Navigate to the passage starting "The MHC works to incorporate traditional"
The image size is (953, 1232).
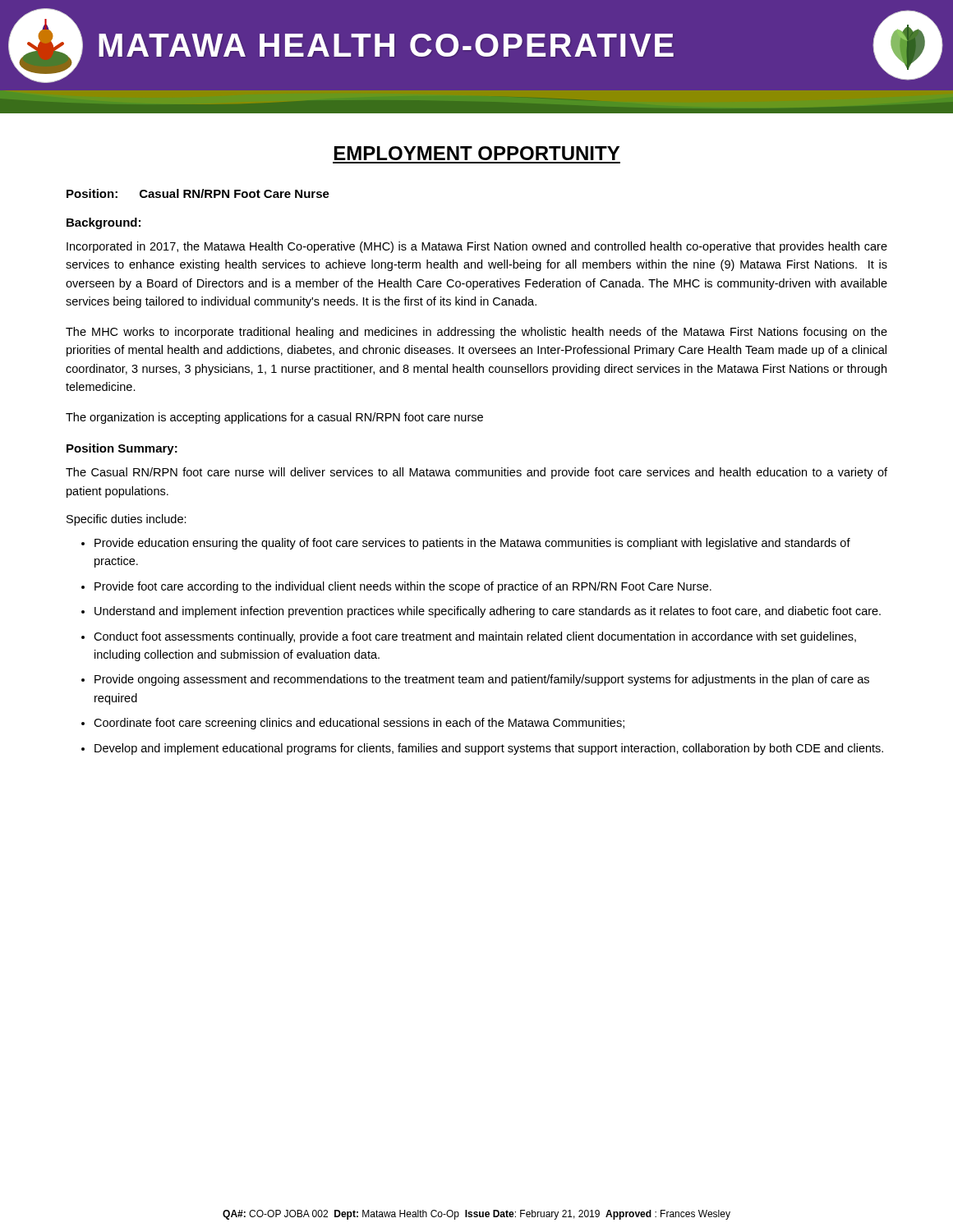point(476,359)
